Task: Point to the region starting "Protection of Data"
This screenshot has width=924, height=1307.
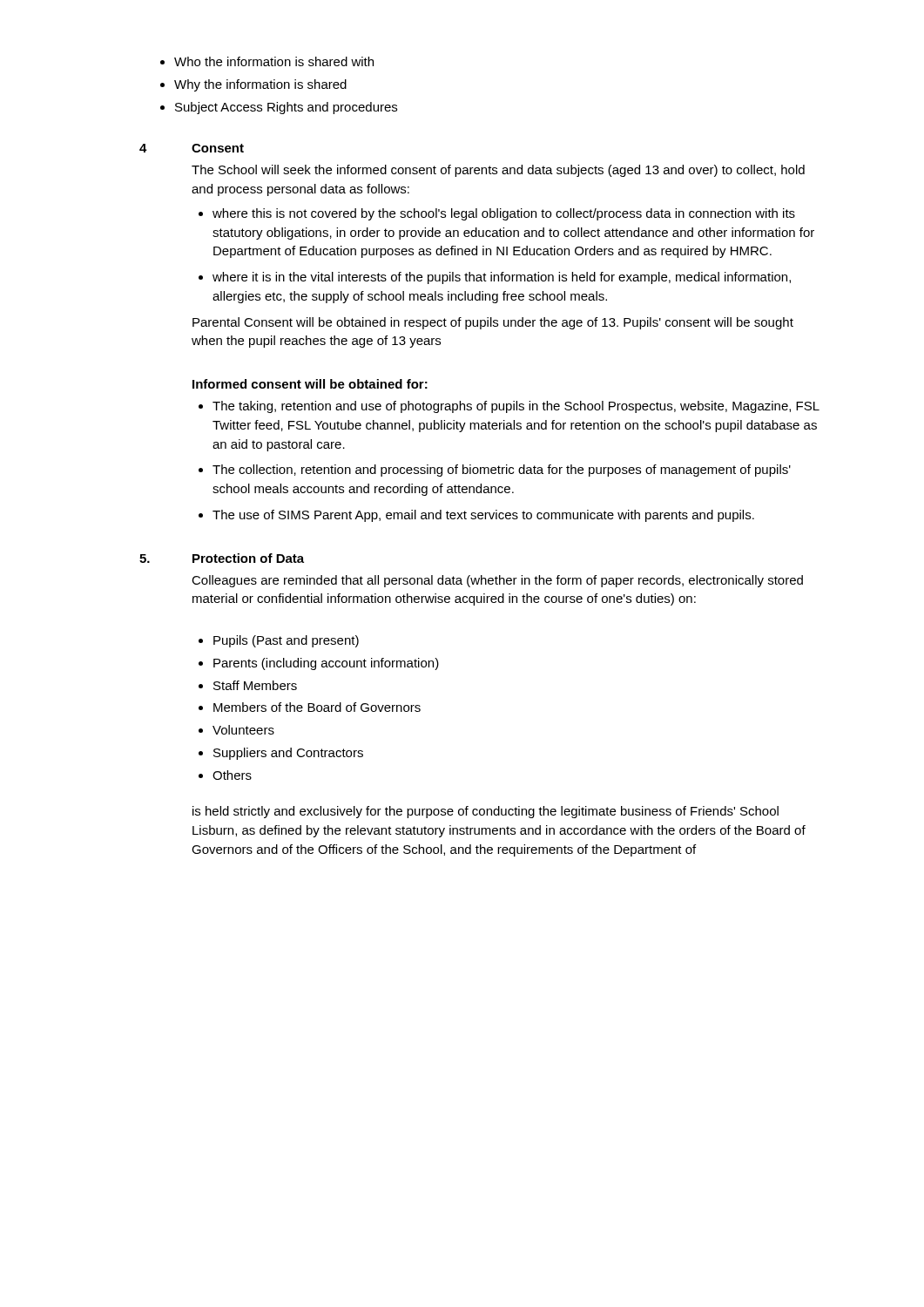Action: (248, 558)
